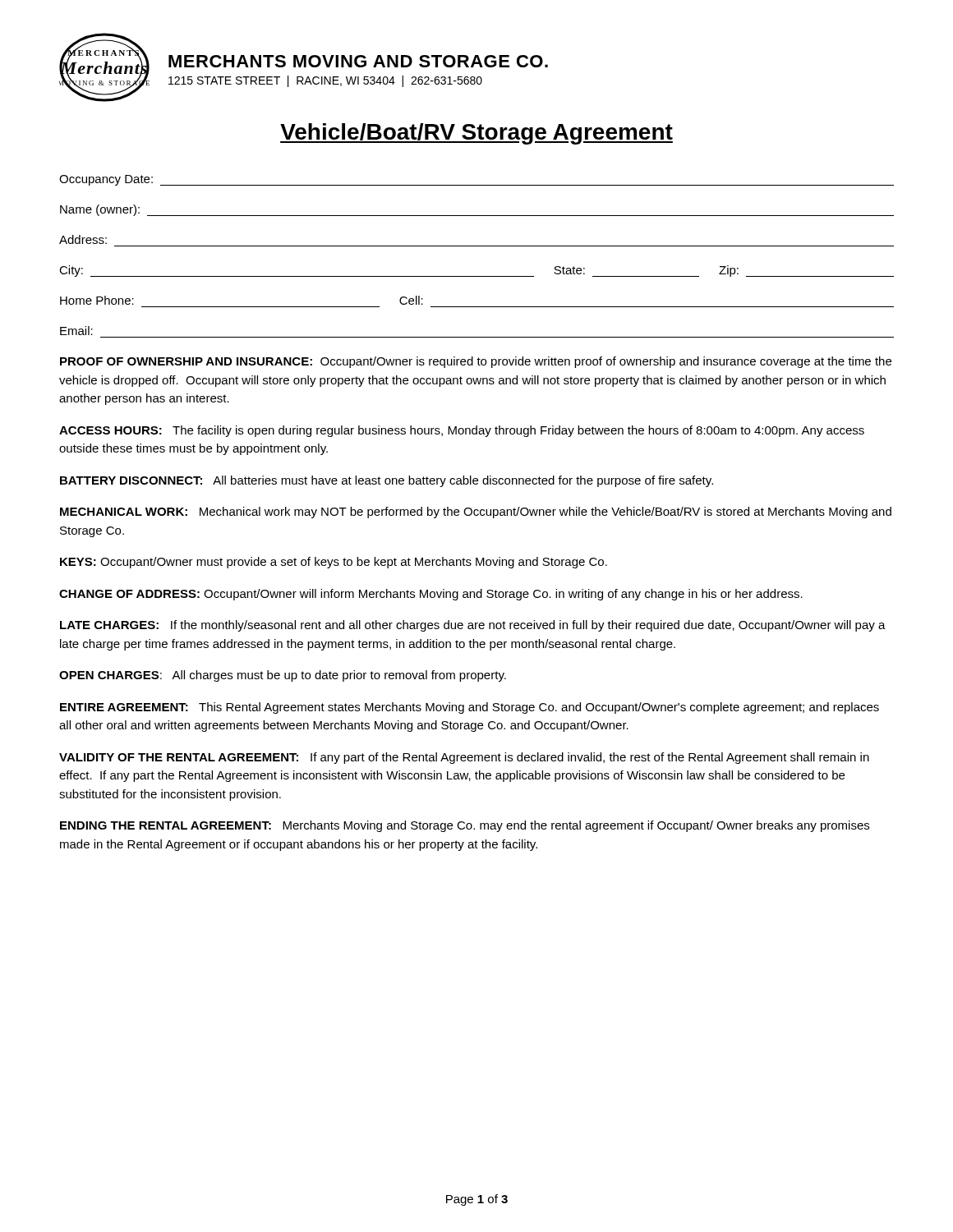Navigate to the text block starting "PROOF OF OWNERSHIP AND INSURANCE: Occupant/Owner is required"

click(x=476, y=379)
